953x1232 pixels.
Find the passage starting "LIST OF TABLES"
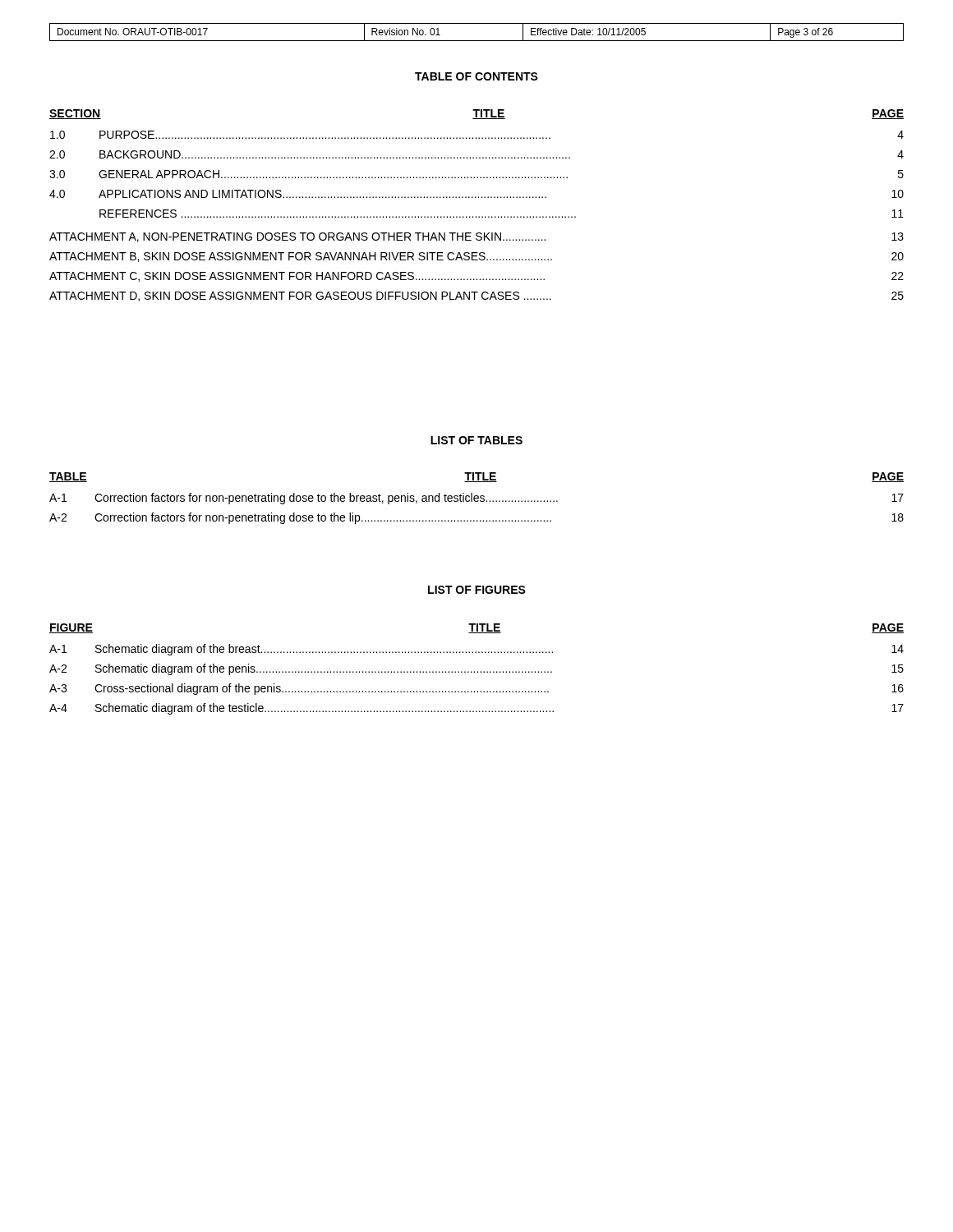(476, 440)
